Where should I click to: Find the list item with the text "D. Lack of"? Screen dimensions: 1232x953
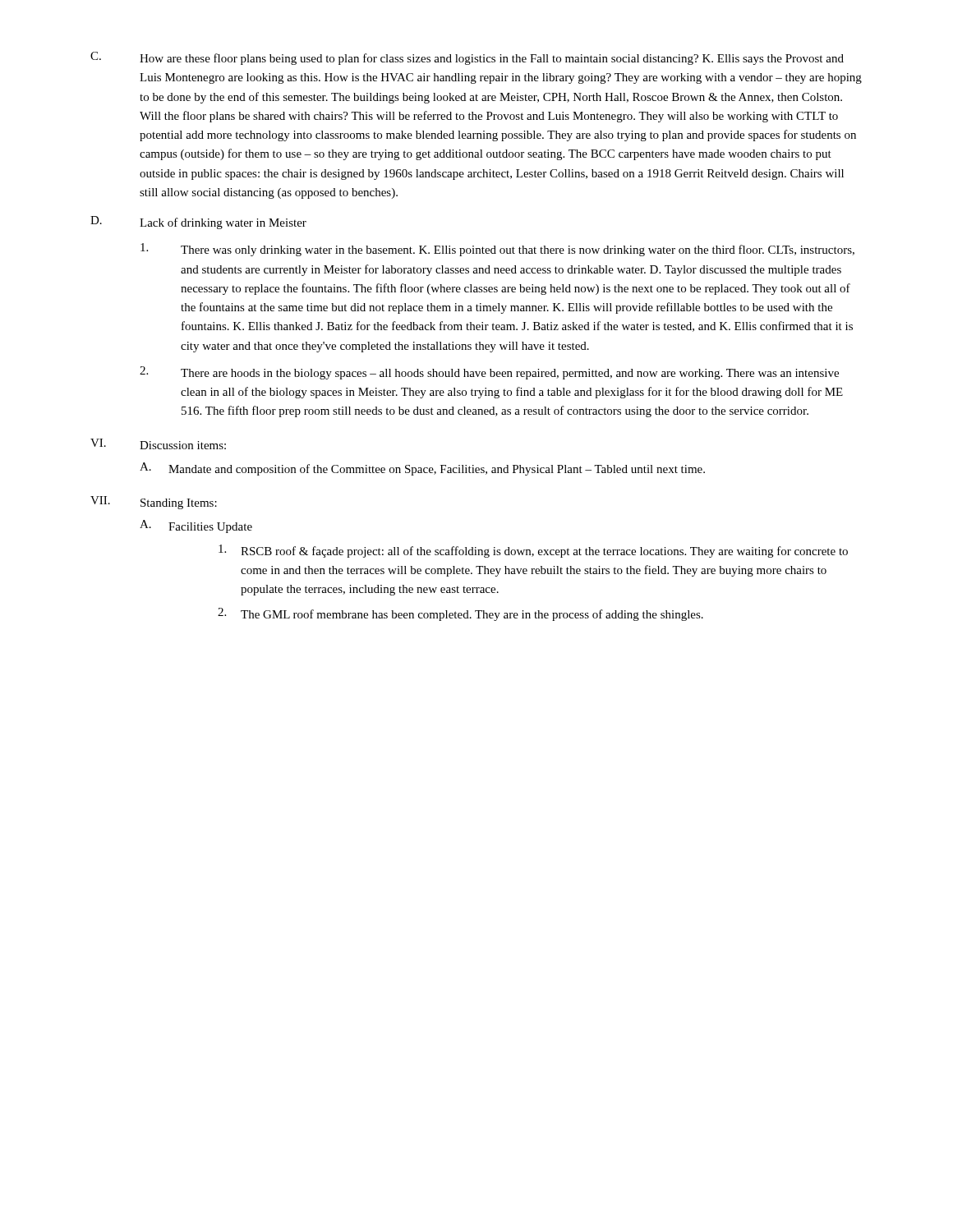click(198, 223)
